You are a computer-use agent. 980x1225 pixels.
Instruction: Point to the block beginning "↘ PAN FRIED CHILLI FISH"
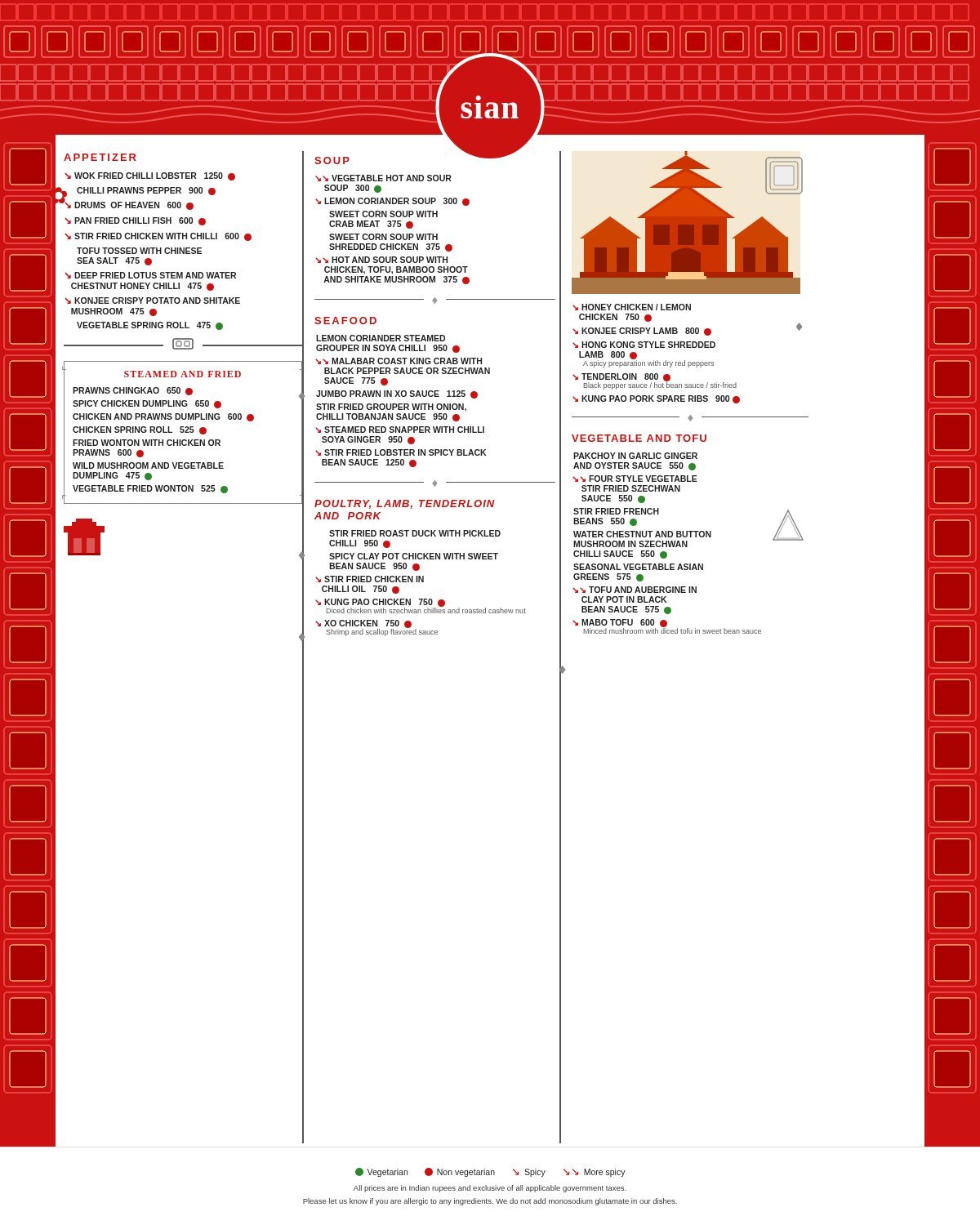coord(135,221)
